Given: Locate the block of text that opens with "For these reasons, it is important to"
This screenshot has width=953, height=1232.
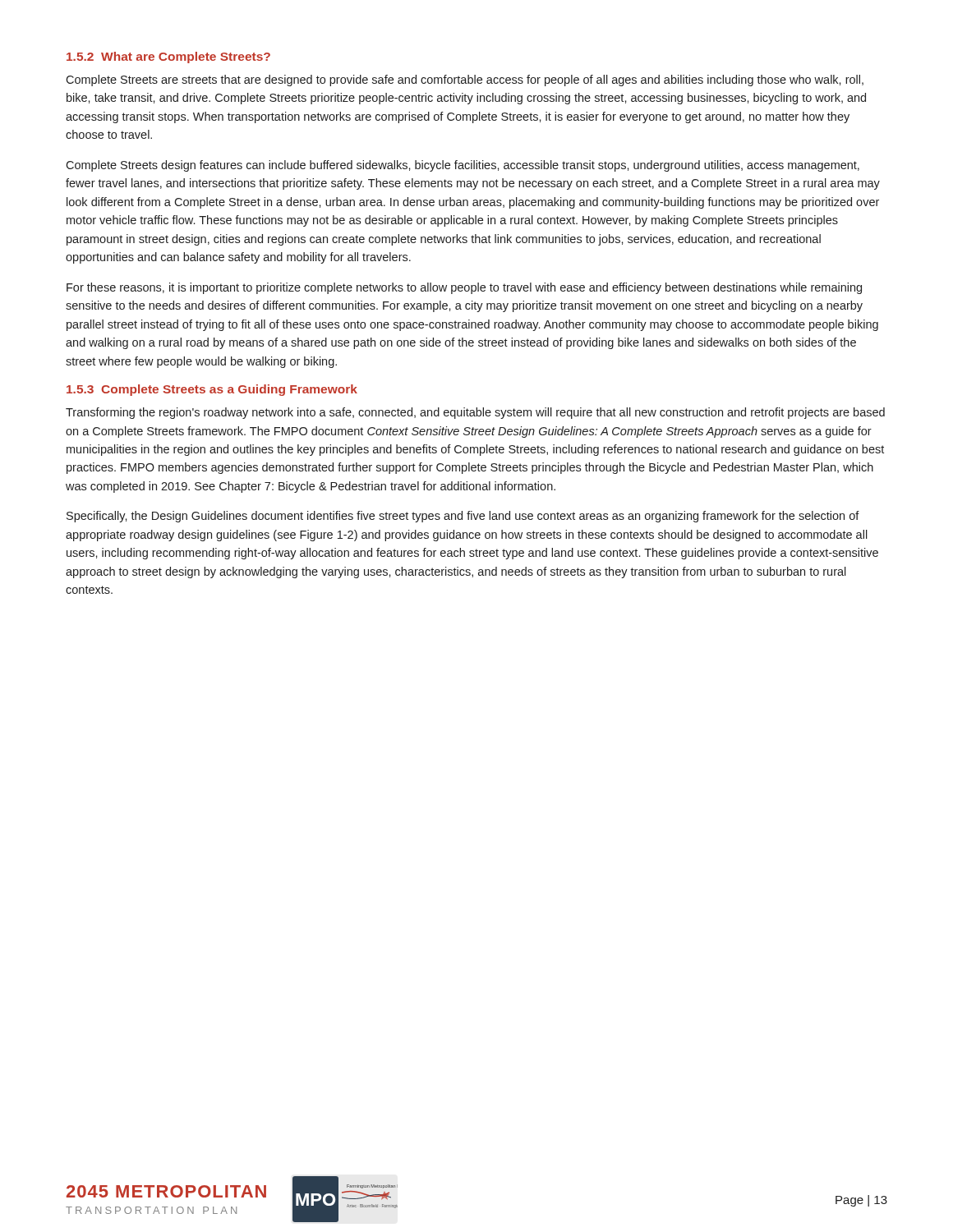Looking at the screenshot, I should pos(472,324).
